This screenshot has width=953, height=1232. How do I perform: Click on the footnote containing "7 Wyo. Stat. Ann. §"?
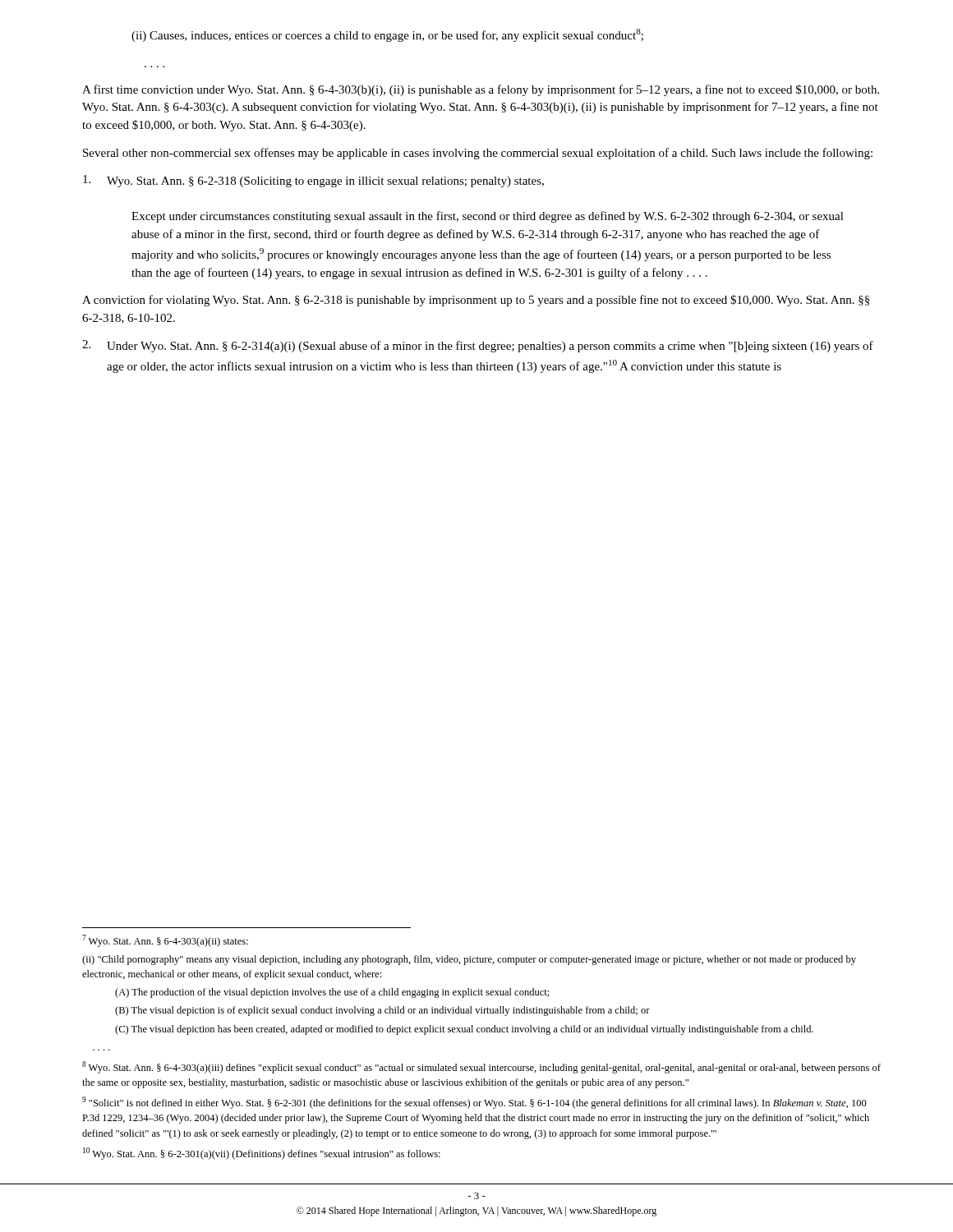click(x=483, y=994)
